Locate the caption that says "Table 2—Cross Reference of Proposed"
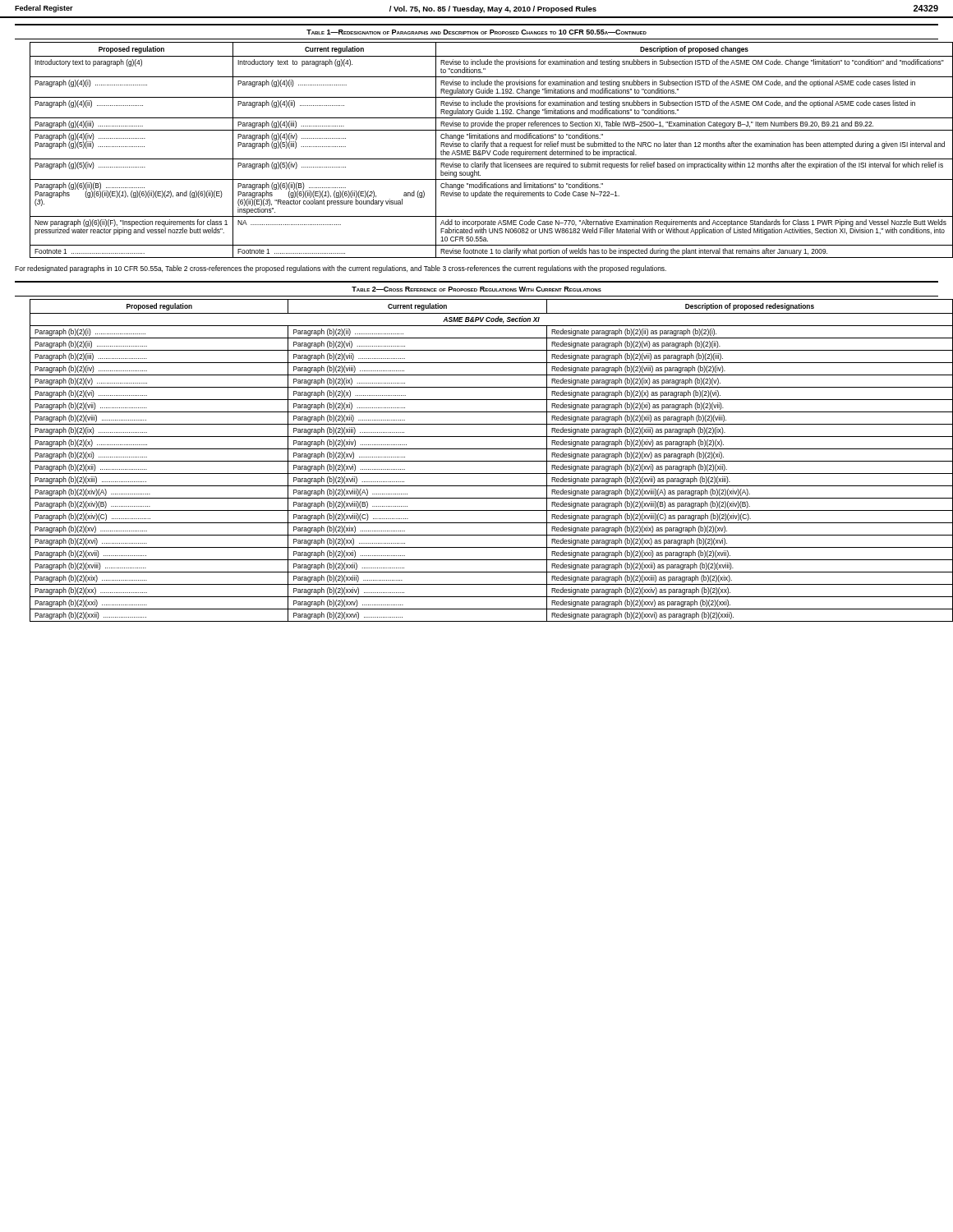The width and height of the screenshot is (953, 1232). pos(476,289)
